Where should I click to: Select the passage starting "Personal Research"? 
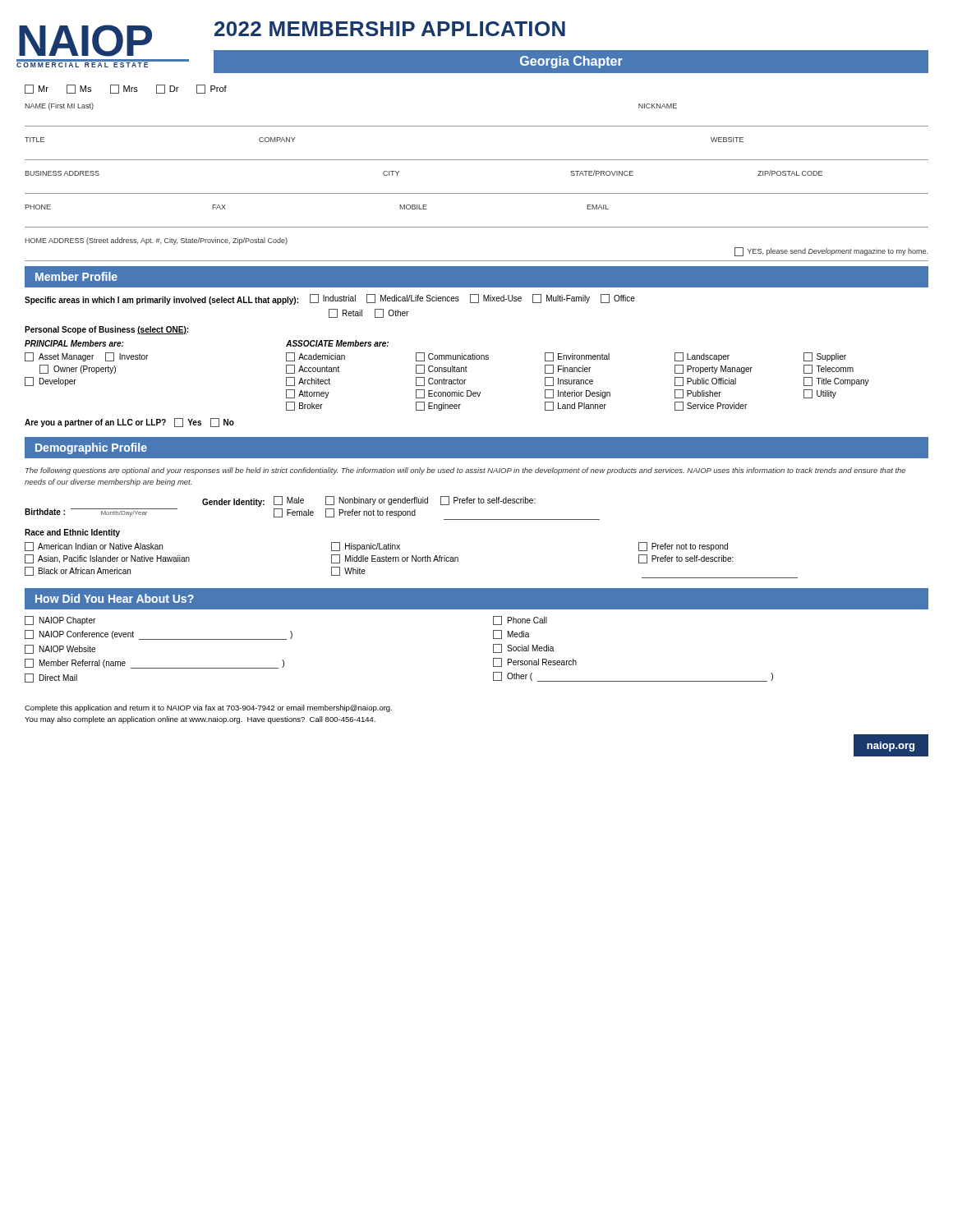(535, 662)
